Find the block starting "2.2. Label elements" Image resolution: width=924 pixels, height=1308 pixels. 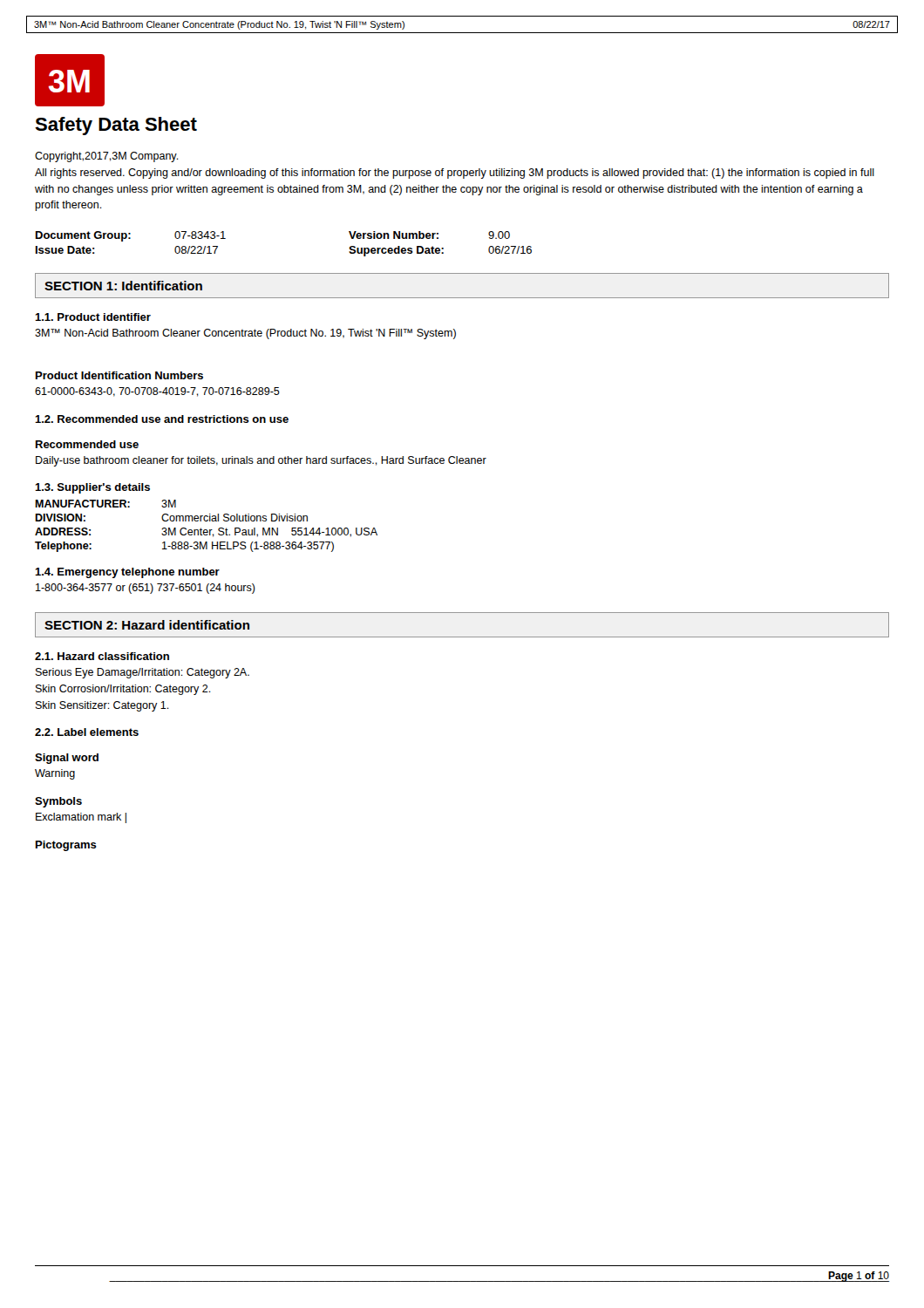click(87, 732)
